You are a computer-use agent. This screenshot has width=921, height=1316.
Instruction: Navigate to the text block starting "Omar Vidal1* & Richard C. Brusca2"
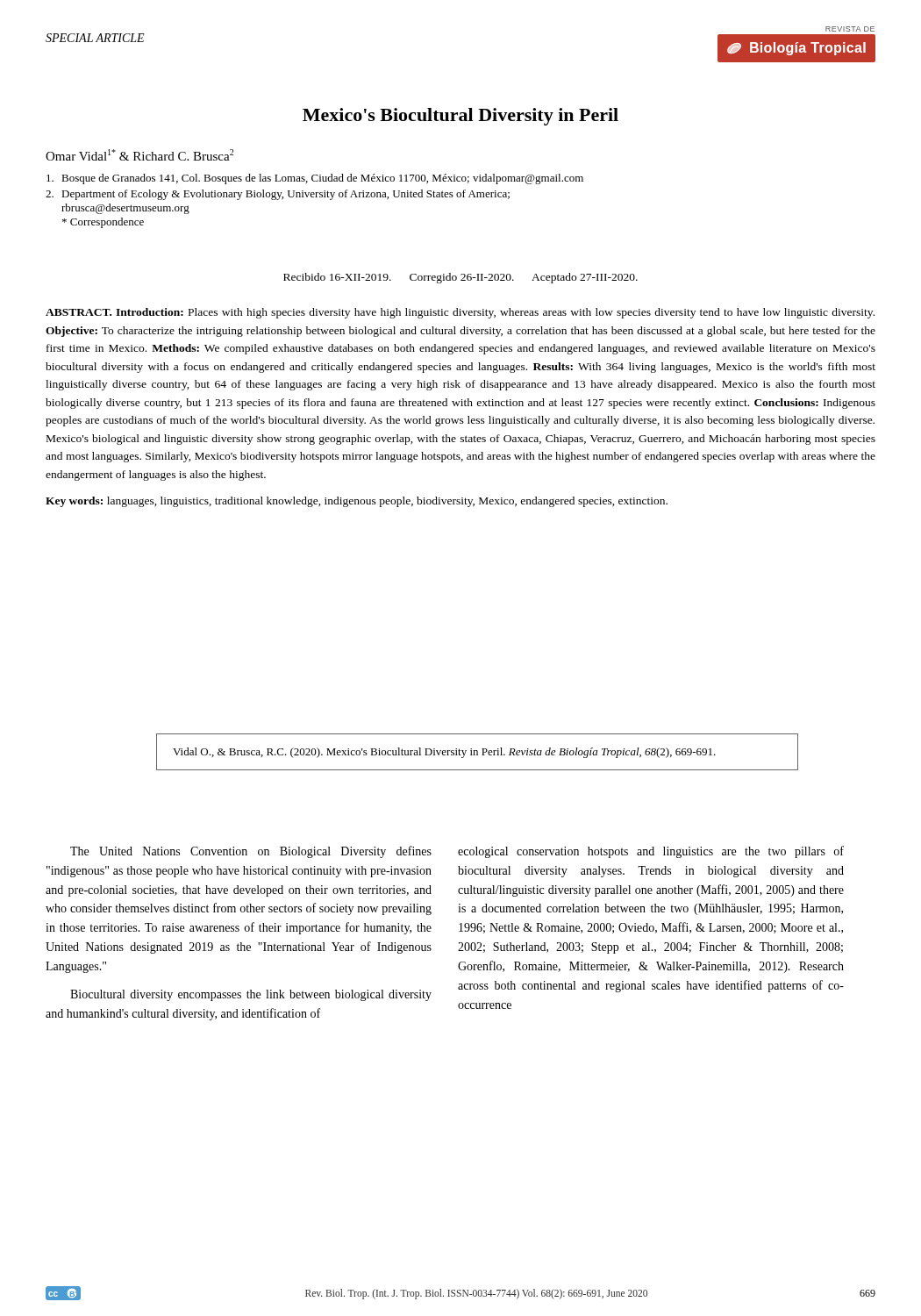140,155
